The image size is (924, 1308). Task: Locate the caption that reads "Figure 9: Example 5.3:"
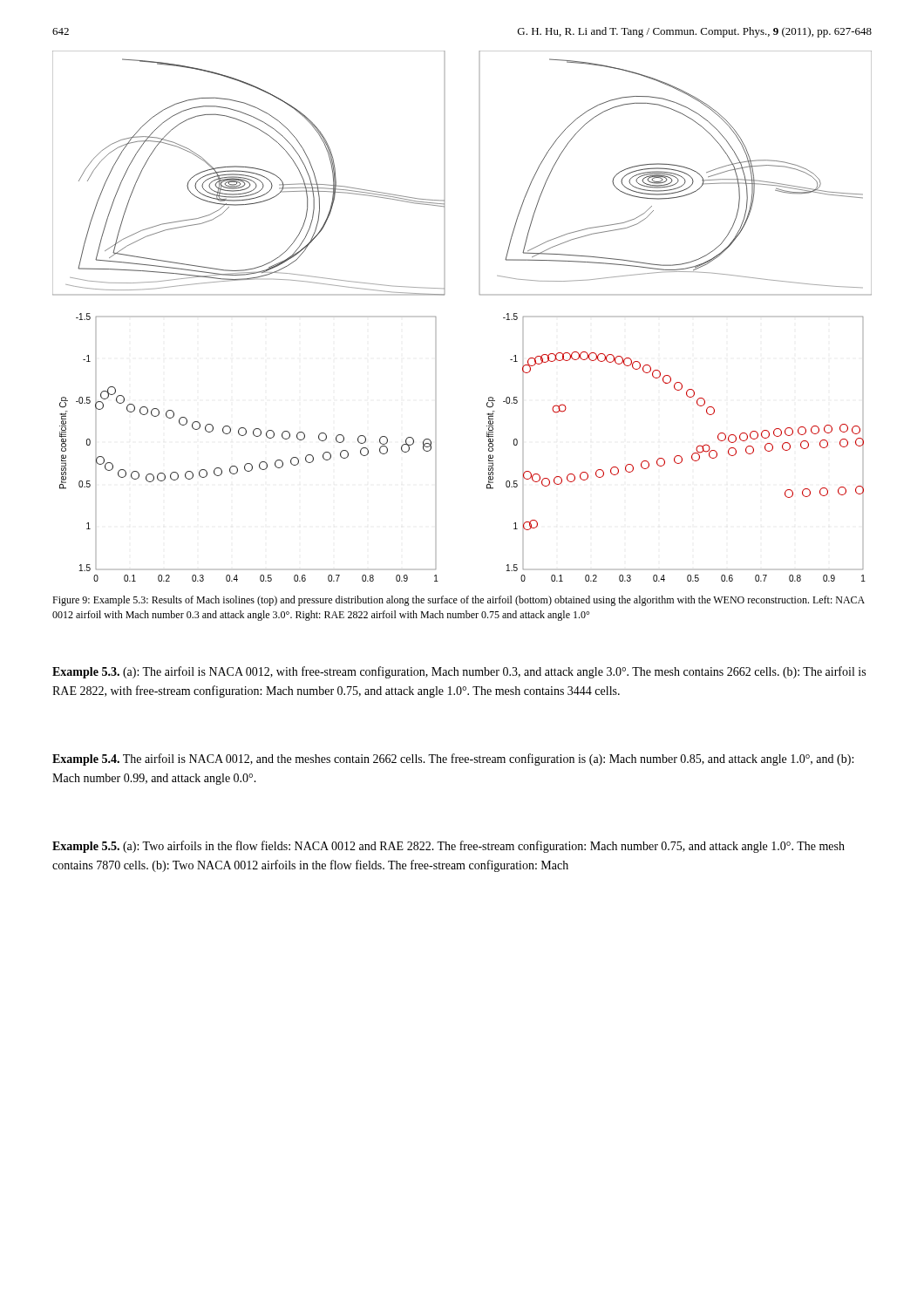click(x=458, y=607)
